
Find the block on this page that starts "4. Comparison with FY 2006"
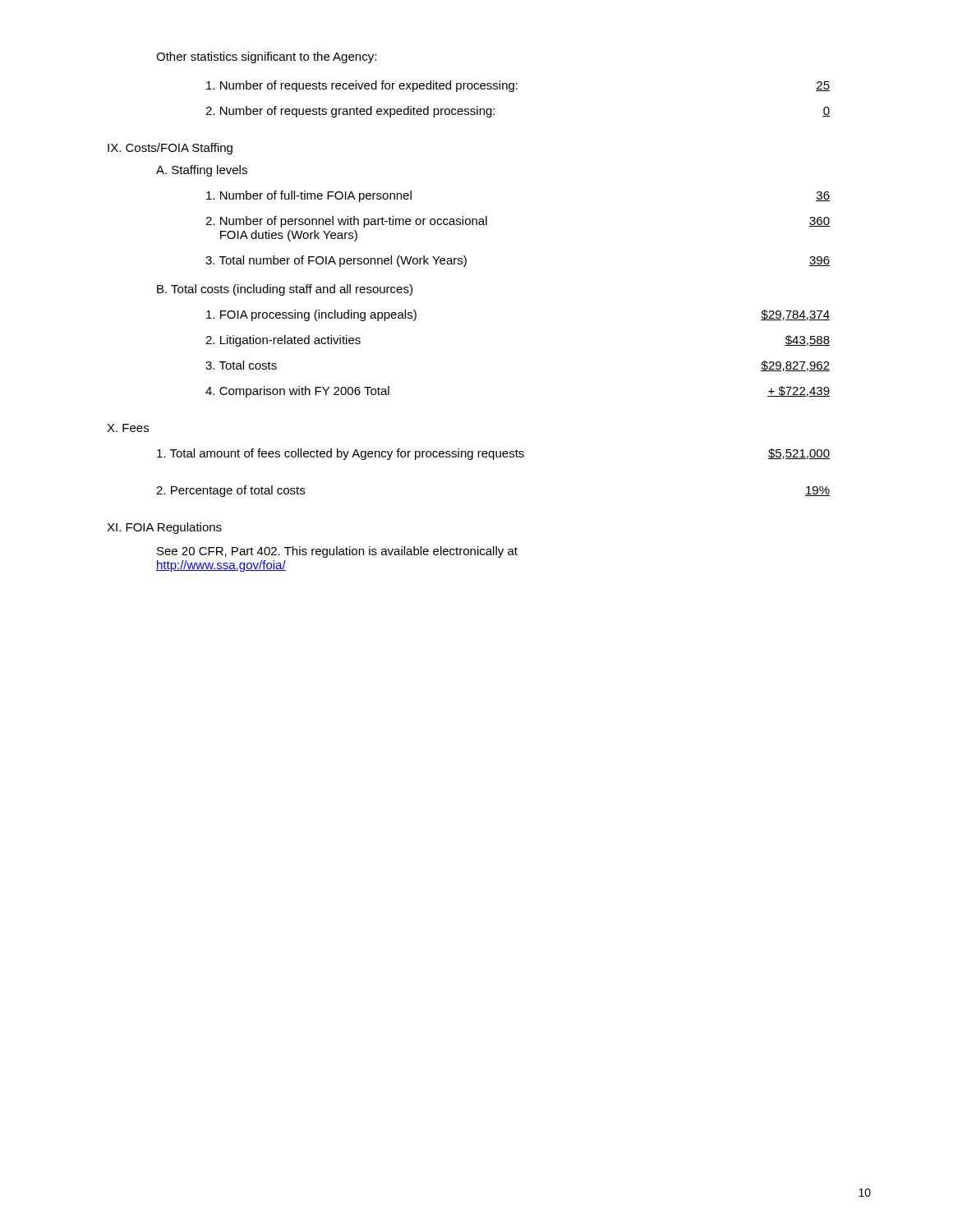(x=295, y=391)
